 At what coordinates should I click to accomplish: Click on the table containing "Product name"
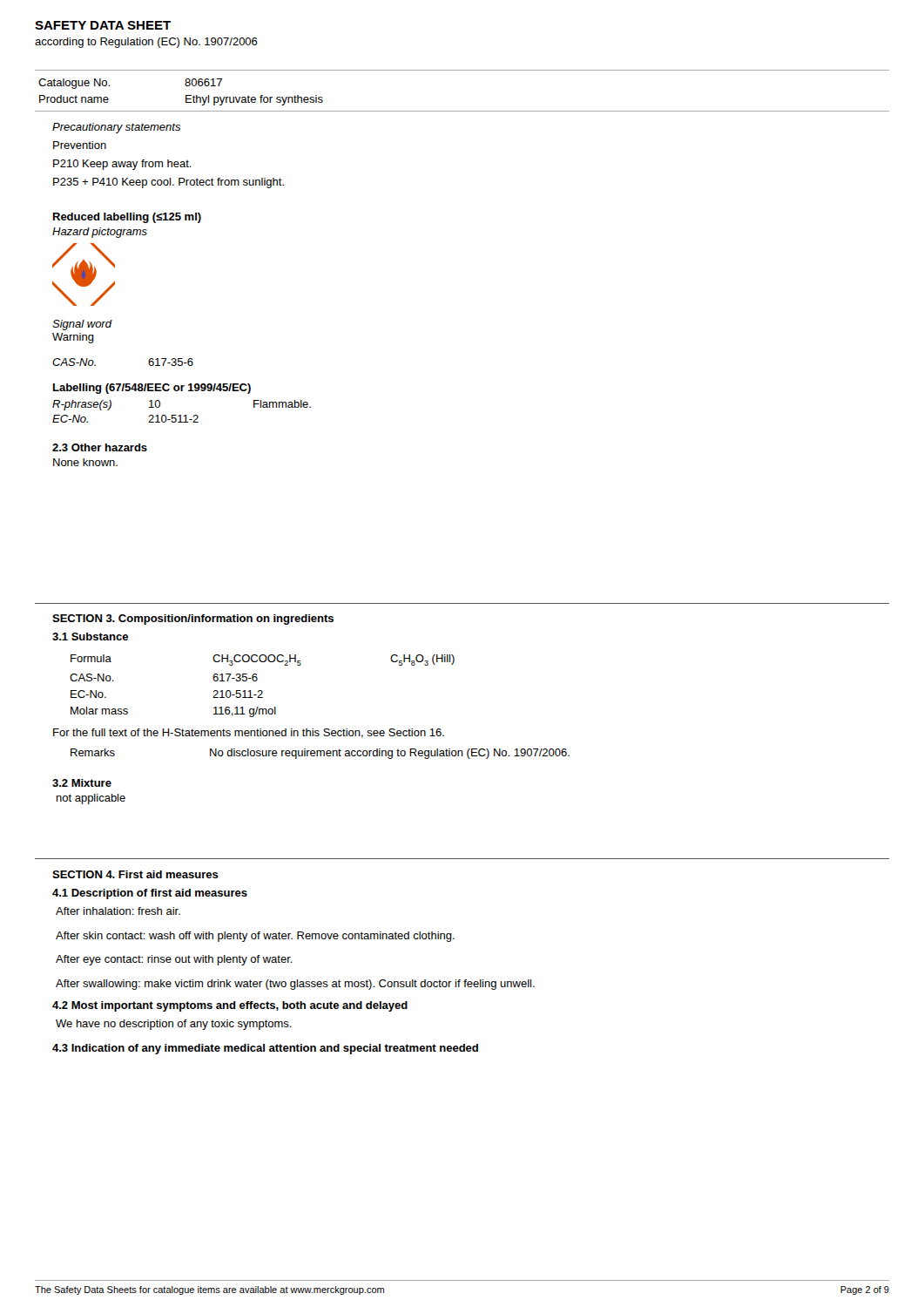pyautogui.click(x=462, y=91)
